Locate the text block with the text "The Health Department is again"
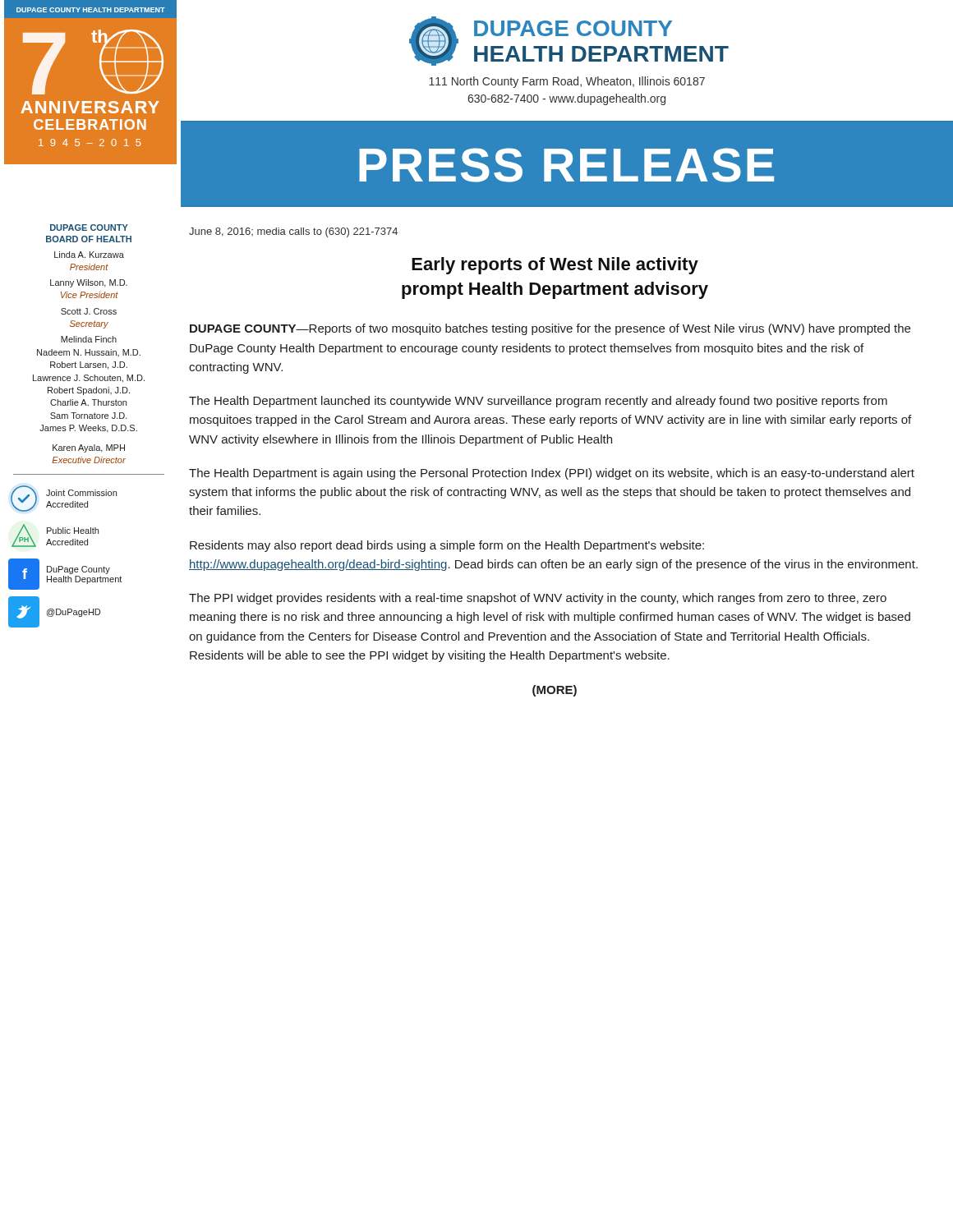Screen dimensions: 1232x953 click(552, 492)
